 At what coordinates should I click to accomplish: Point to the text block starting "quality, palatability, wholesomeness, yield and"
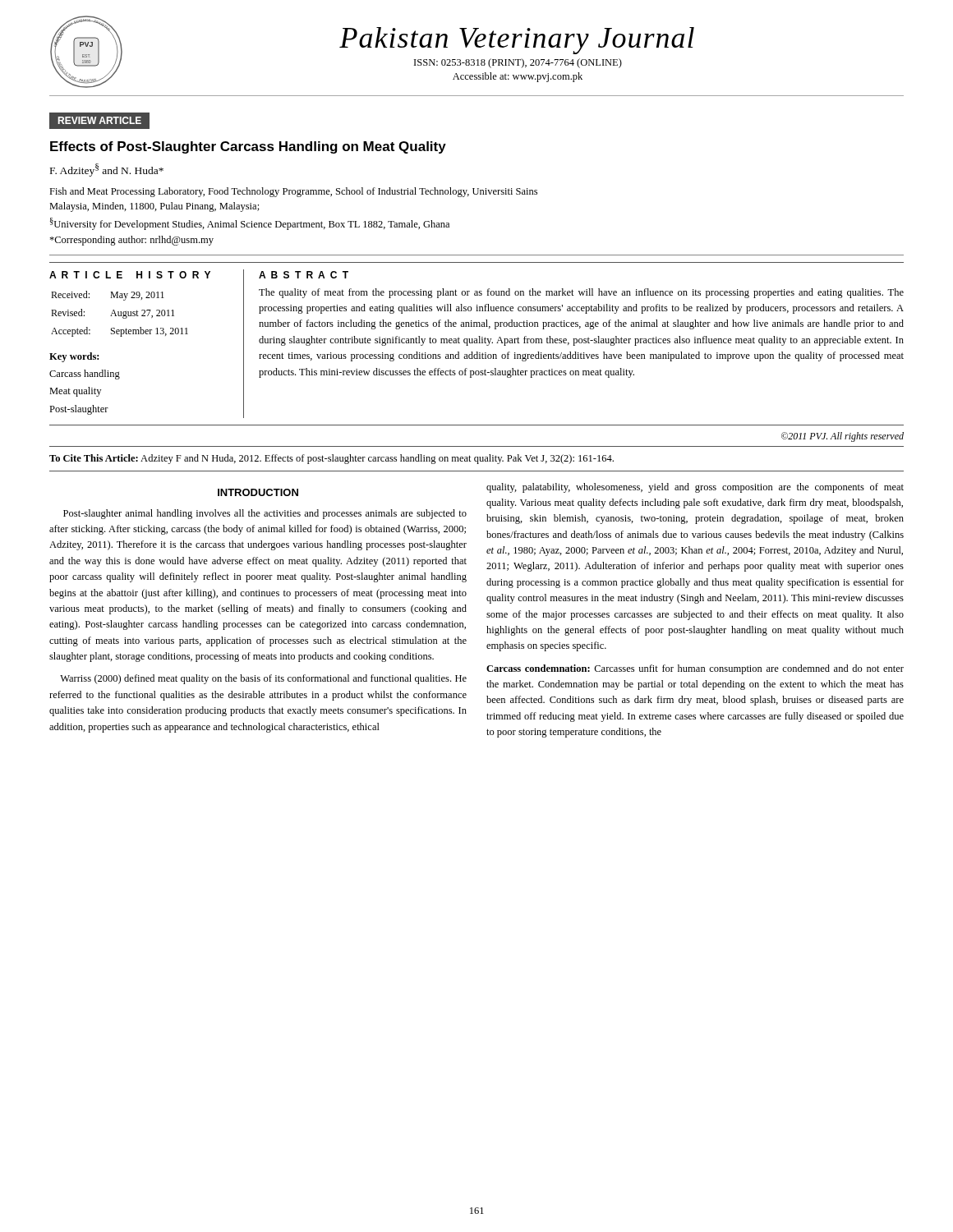[x=695, y=610]
